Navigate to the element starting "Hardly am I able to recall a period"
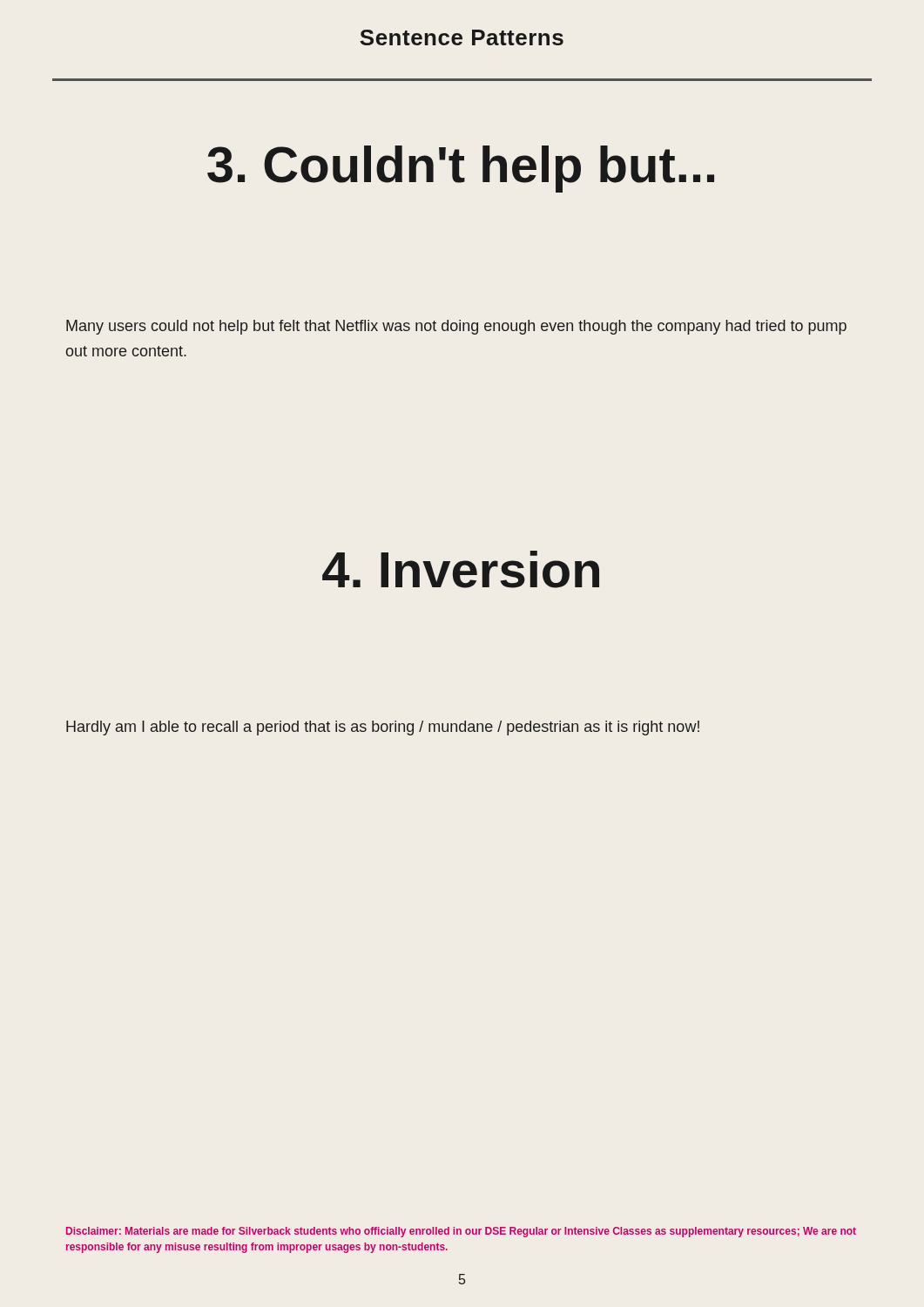This screenshot has height=1307, width=924. [462, 727]
